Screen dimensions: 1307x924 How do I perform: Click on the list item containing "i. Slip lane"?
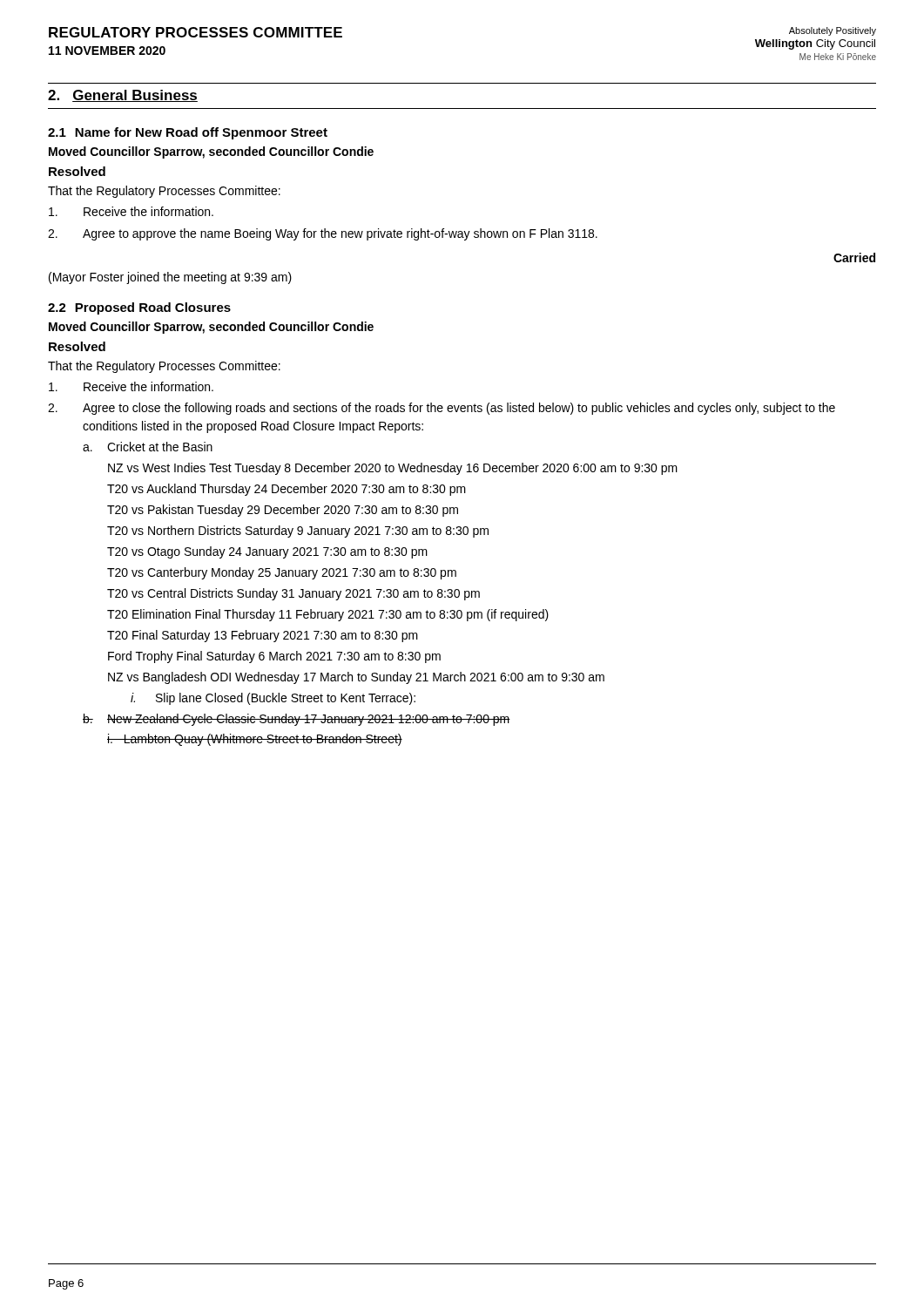tap(274, 698)
